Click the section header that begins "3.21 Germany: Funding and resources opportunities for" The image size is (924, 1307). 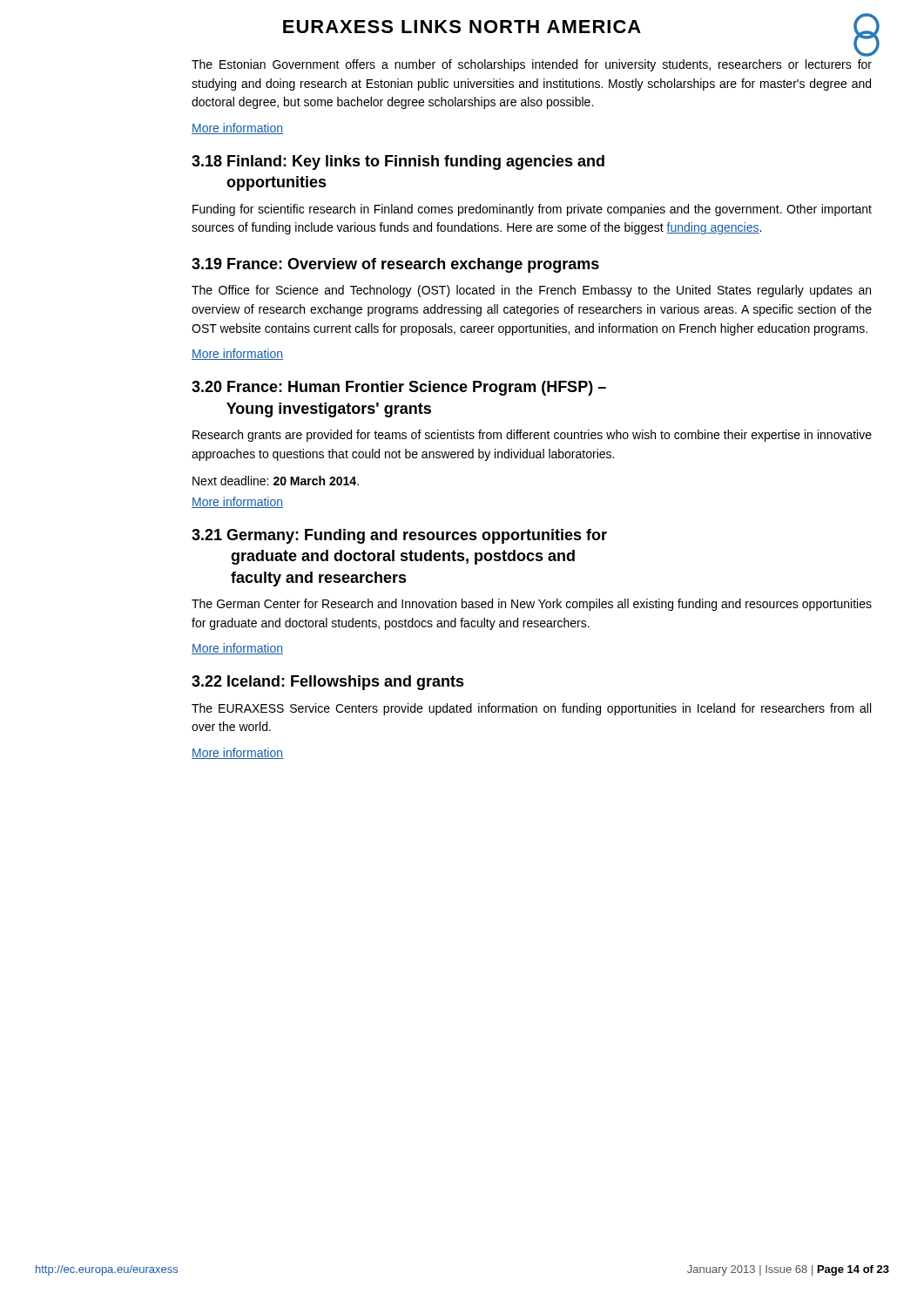tap(399, 556)
